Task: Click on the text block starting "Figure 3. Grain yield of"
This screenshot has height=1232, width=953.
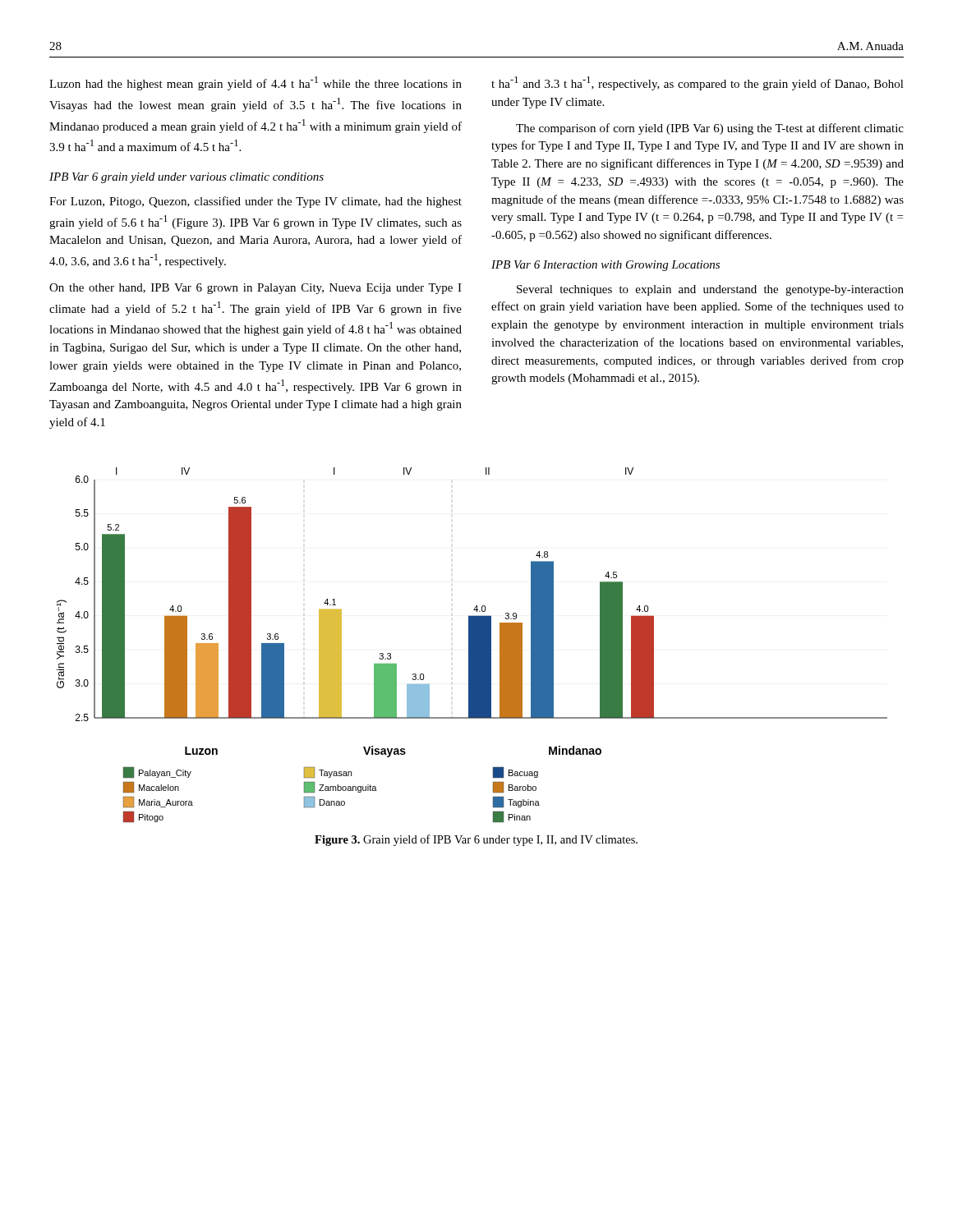Action: pos(476,840)
